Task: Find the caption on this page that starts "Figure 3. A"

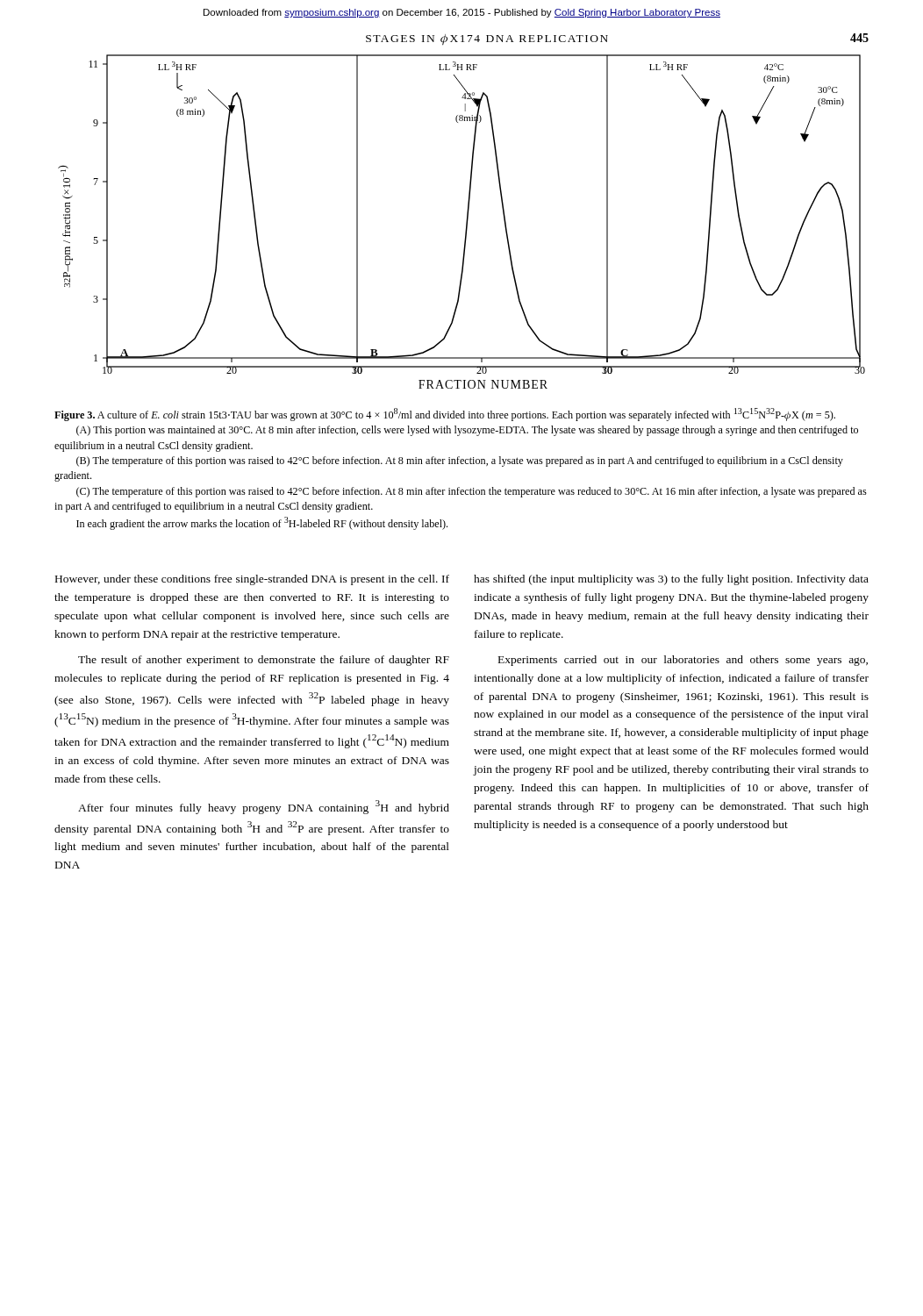Action: pos(462,469)
